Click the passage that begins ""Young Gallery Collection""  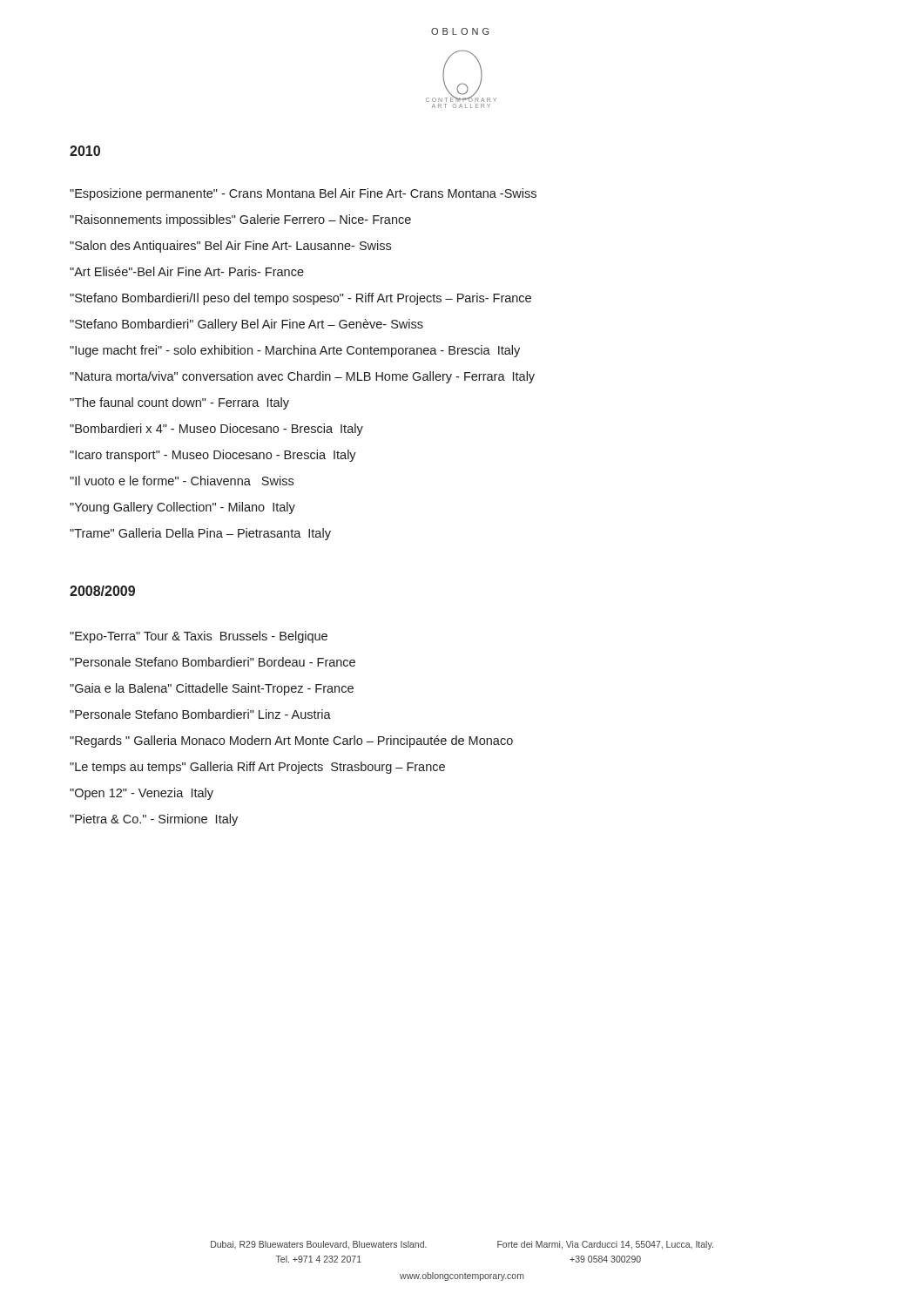tap(182, 507)
